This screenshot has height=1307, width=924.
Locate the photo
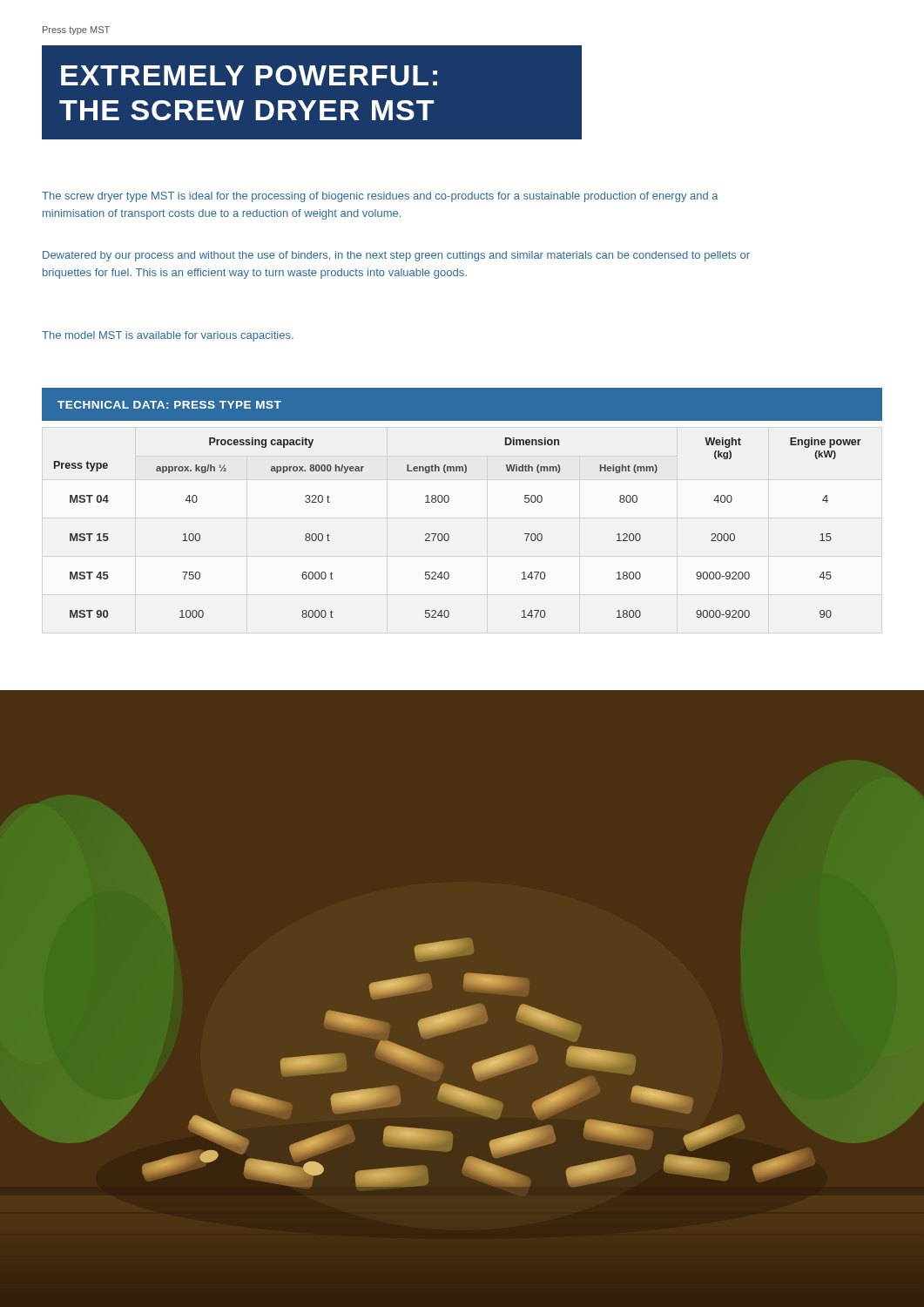462,999
